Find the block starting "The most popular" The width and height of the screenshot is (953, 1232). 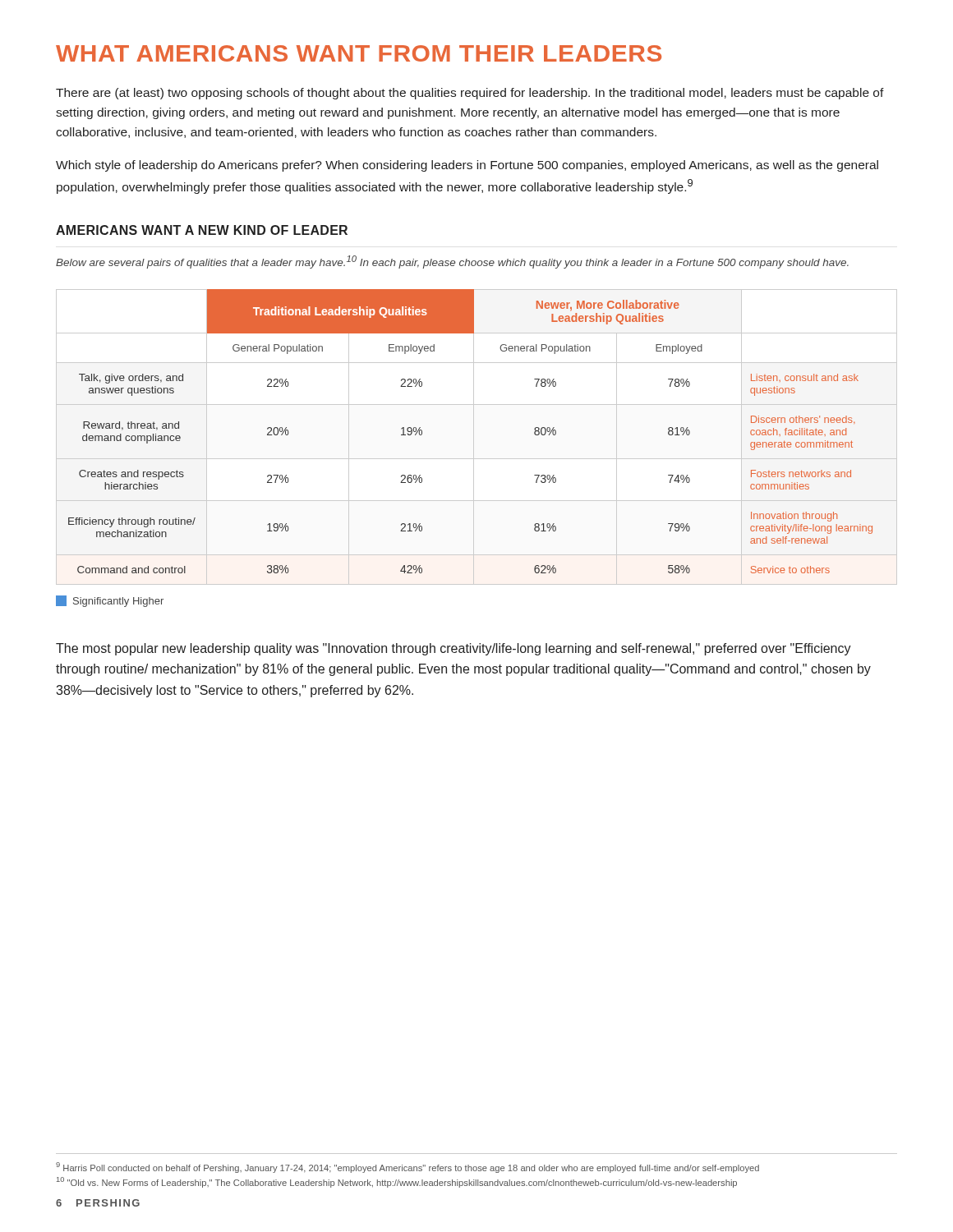pyautogui.click(x=463, y=669)
